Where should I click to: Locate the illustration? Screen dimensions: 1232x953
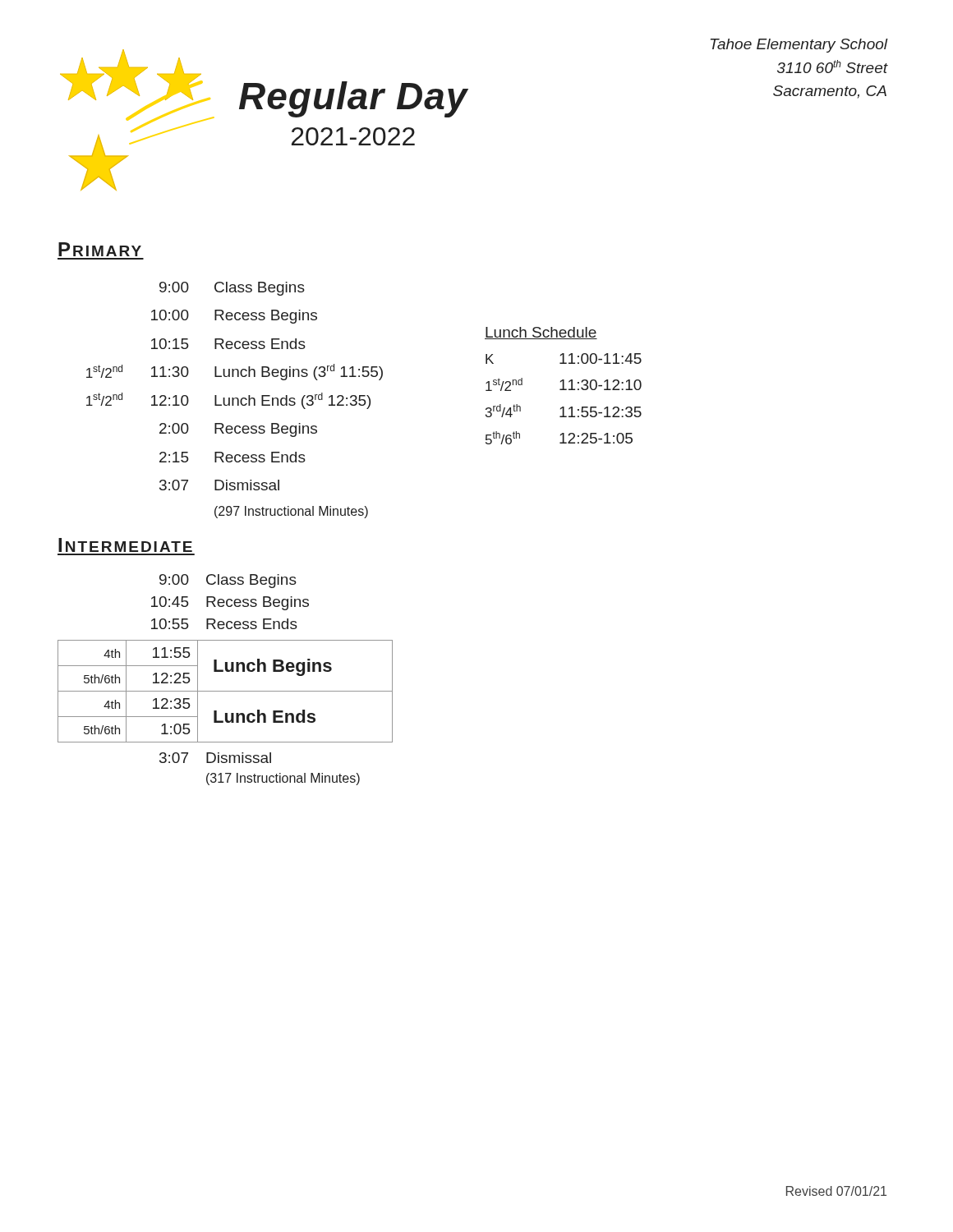coord(140,123)
